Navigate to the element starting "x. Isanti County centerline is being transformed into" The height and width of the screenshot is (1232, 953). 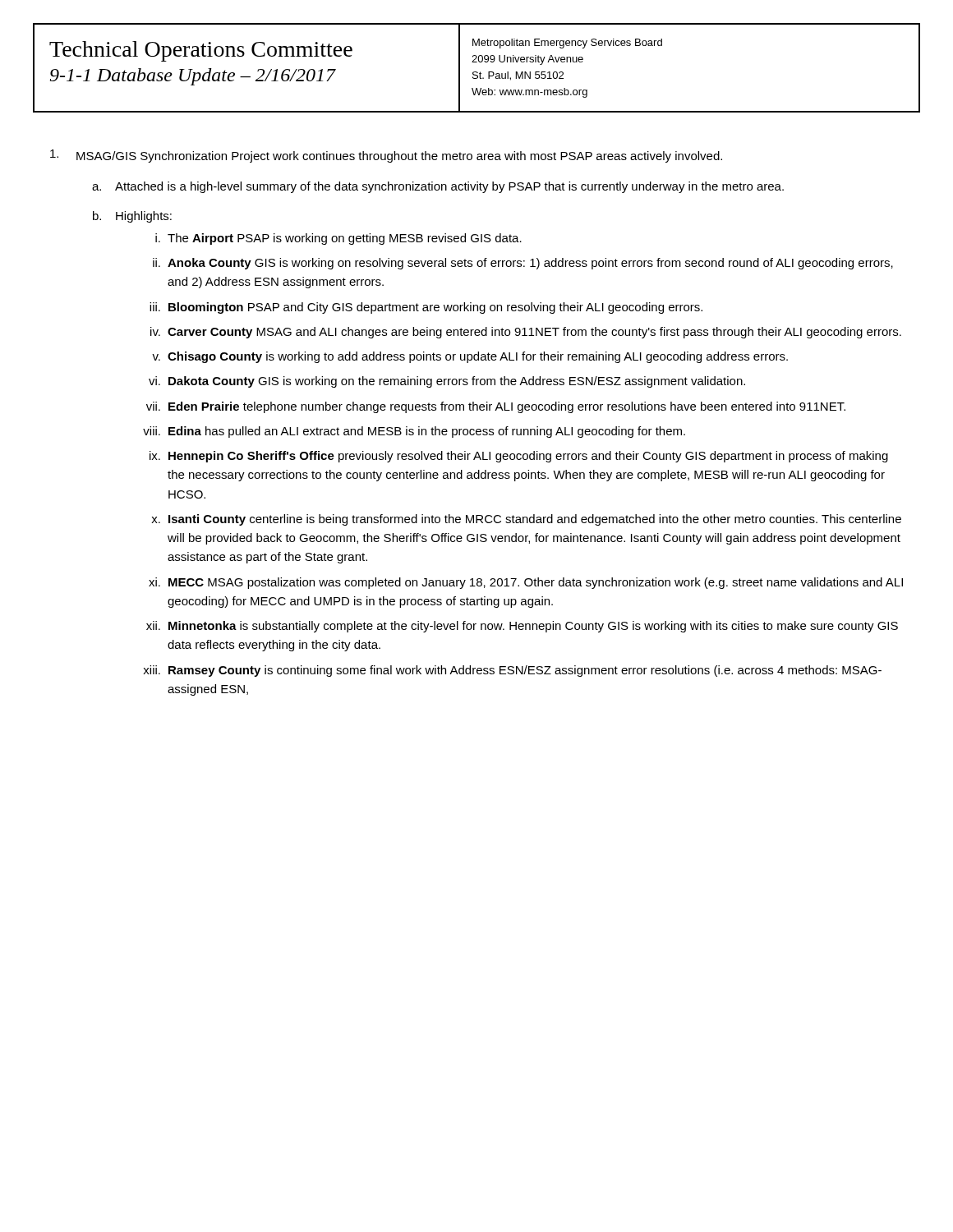click(x=516, y=538)
